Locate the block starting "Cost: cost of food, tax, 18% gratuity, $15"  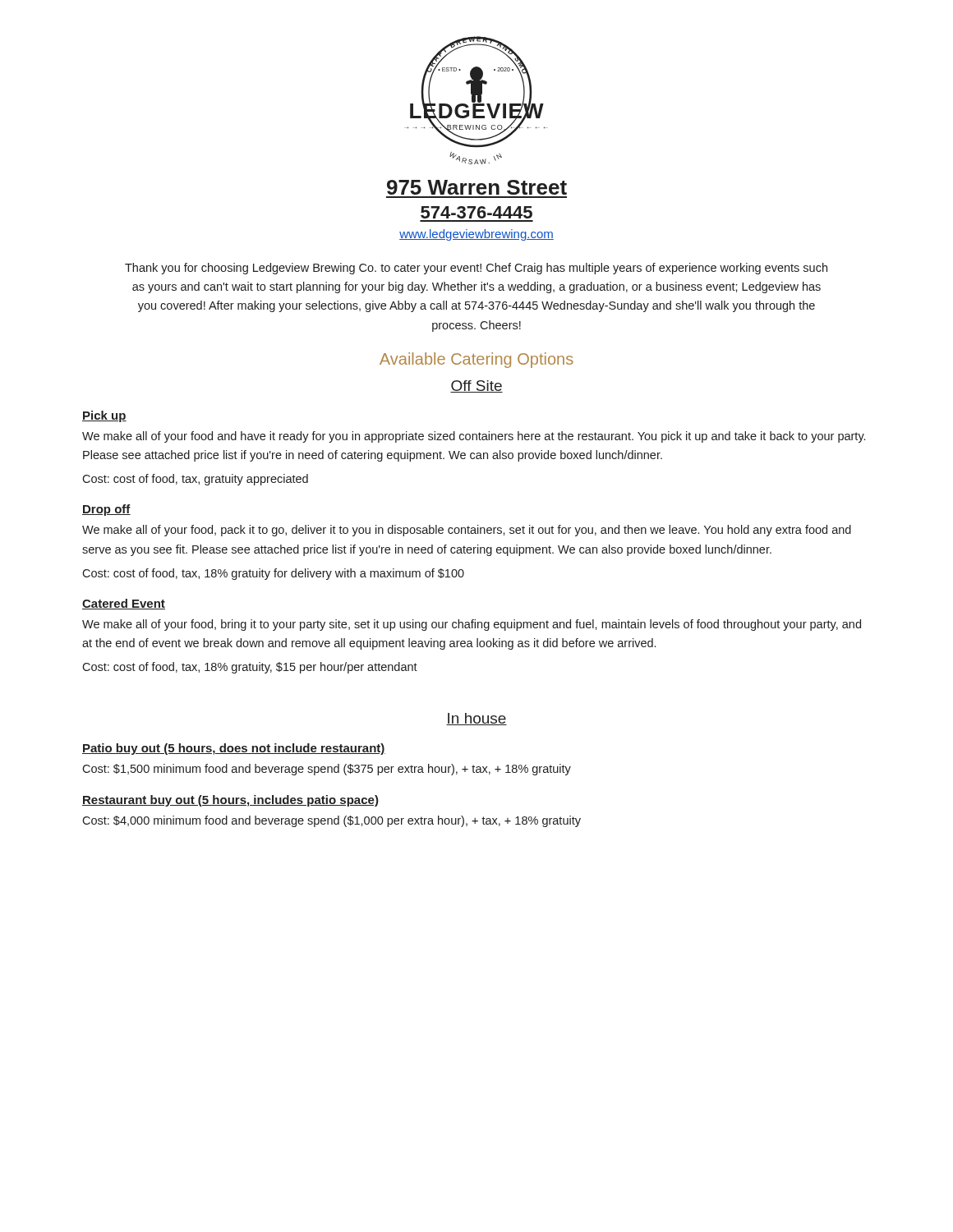[250, 667]
